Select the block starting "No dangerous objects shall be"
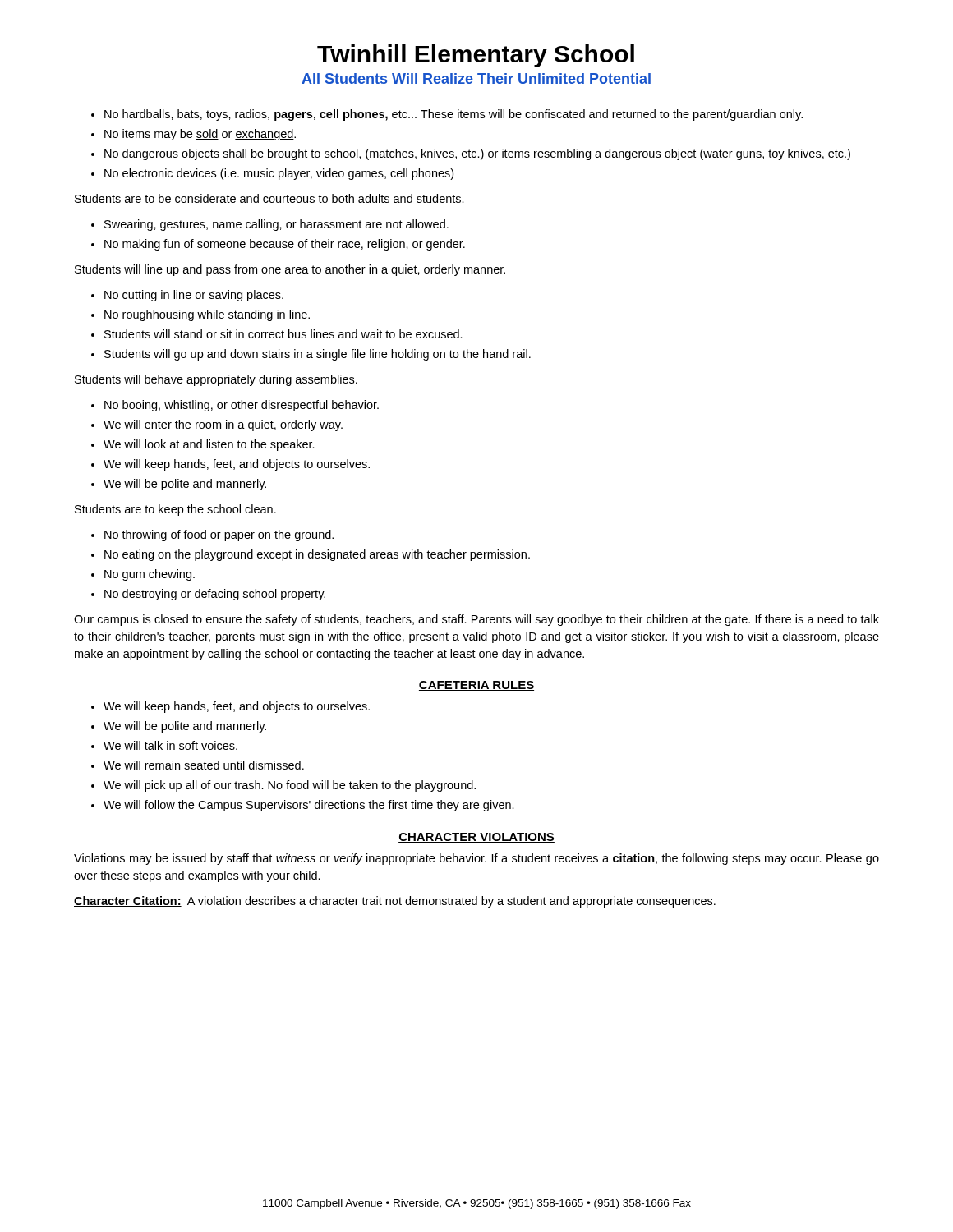The width and height of the screenshot is (953, 1232). click(491, 154)
